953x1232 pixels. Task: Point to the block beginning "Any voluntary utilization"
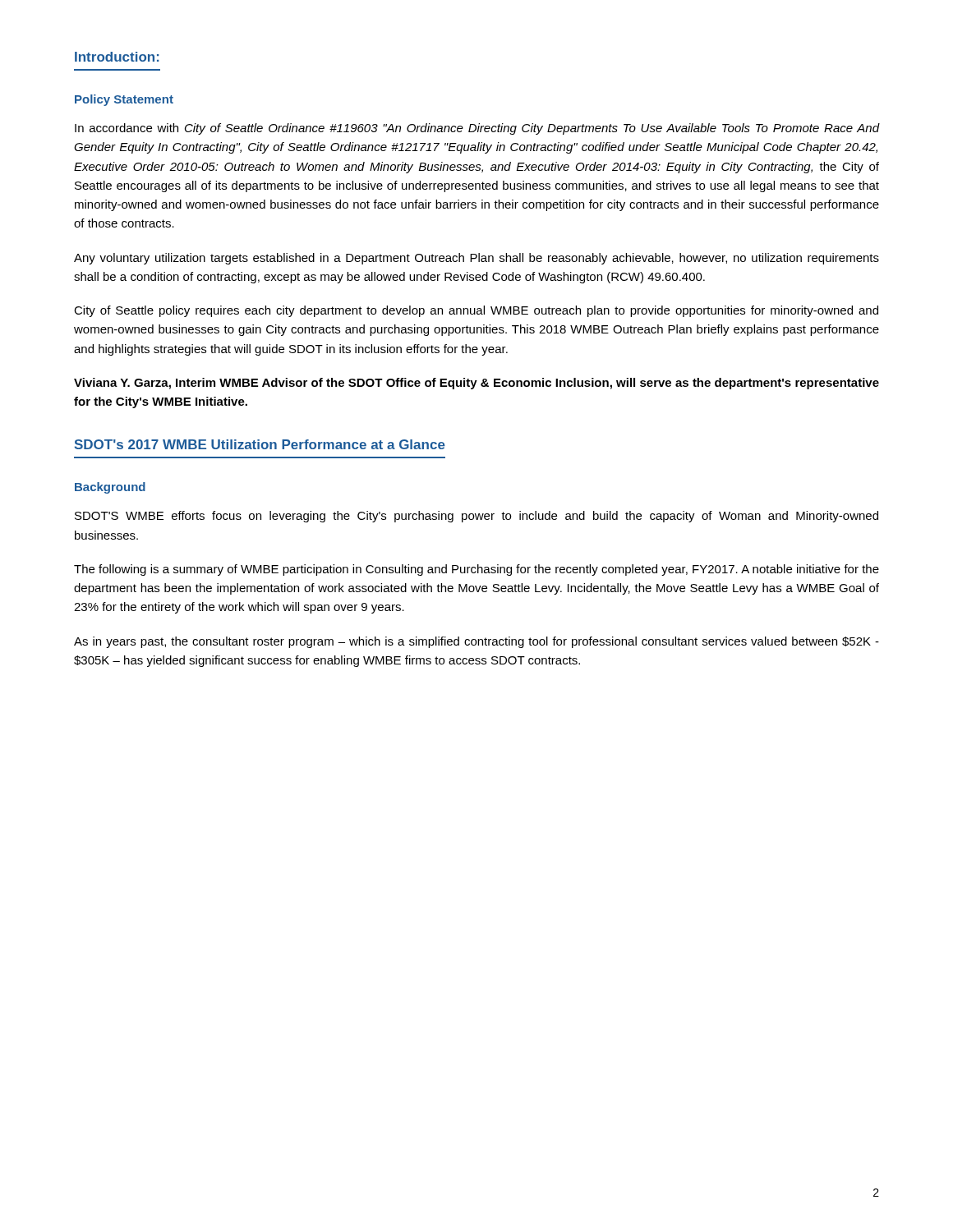[476, 267]
